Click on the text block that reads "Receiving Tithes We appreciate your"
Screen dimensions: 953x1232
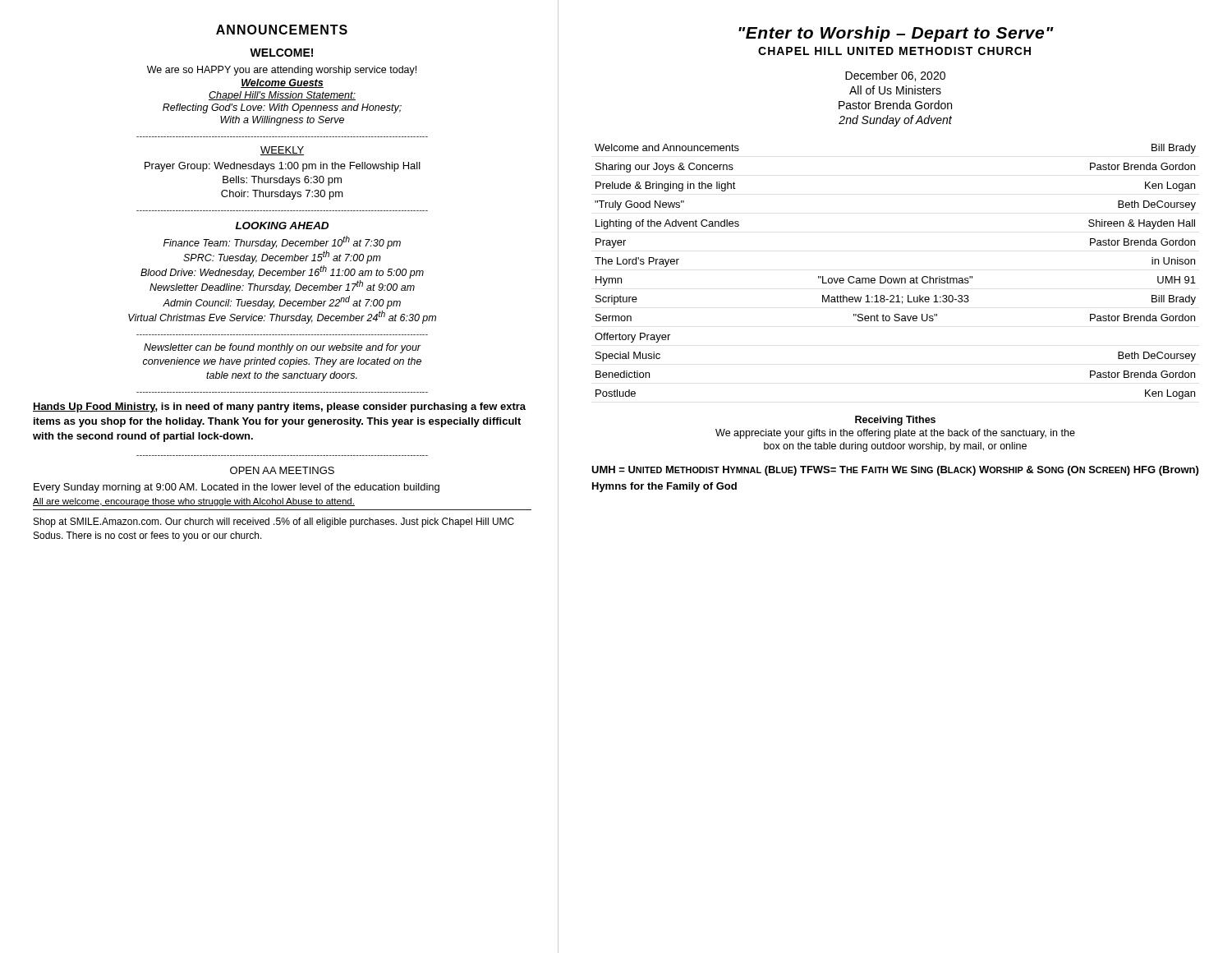tap(895, 433)
